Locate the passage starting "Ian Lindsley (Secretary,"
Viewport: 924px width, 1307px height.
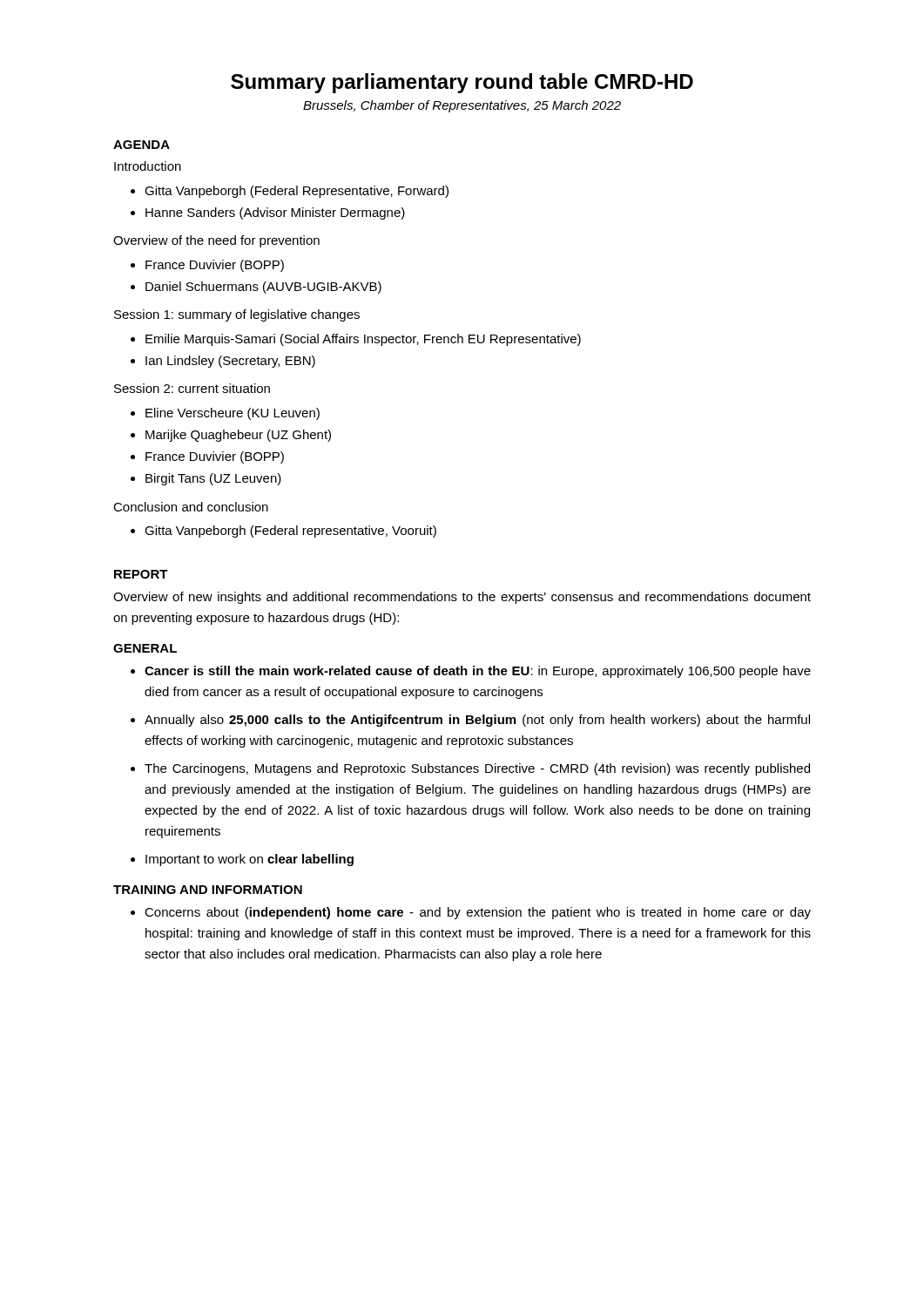(230, 360)
